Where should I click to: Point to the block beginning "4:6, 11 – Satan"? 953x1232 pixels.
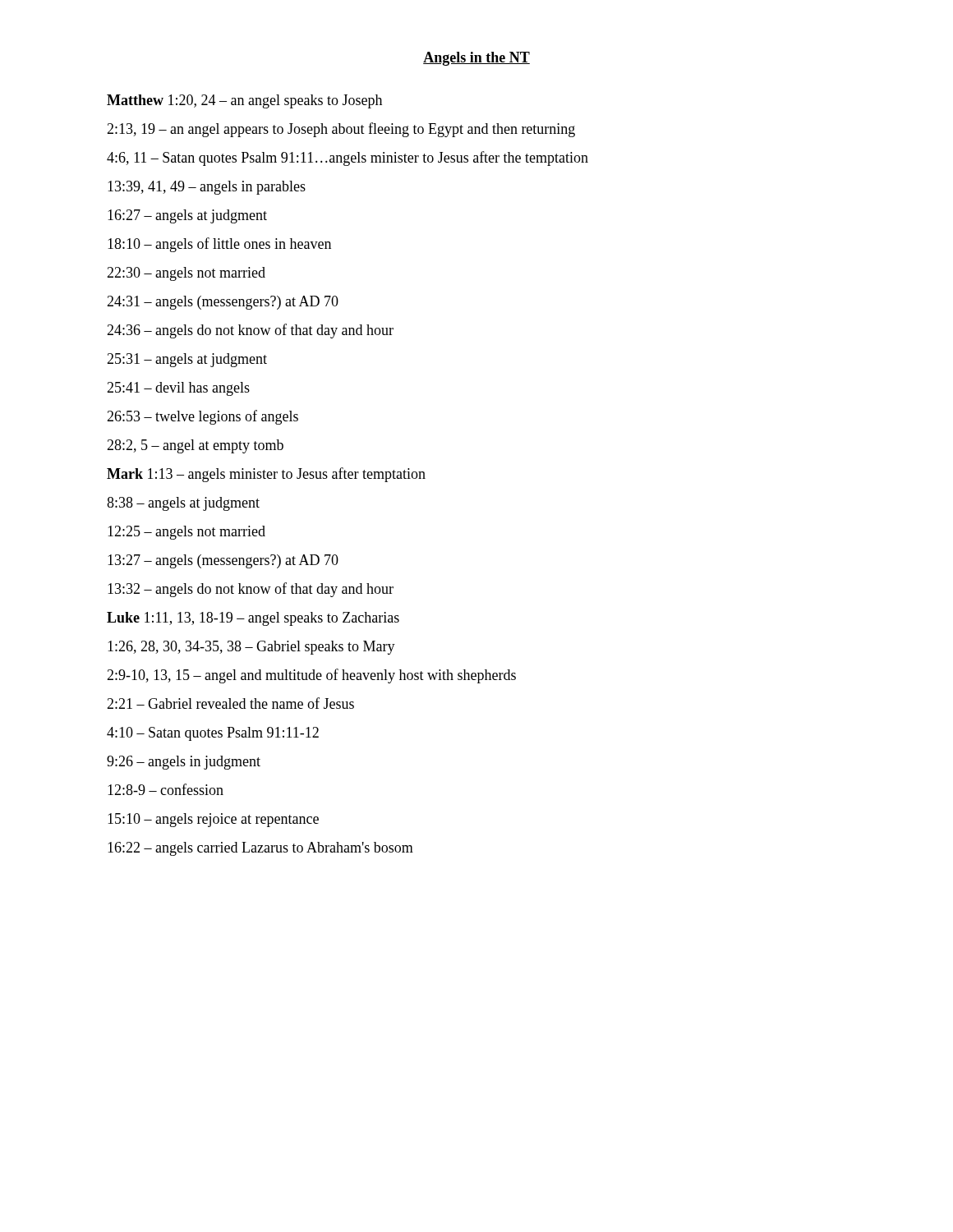(348, 158)
